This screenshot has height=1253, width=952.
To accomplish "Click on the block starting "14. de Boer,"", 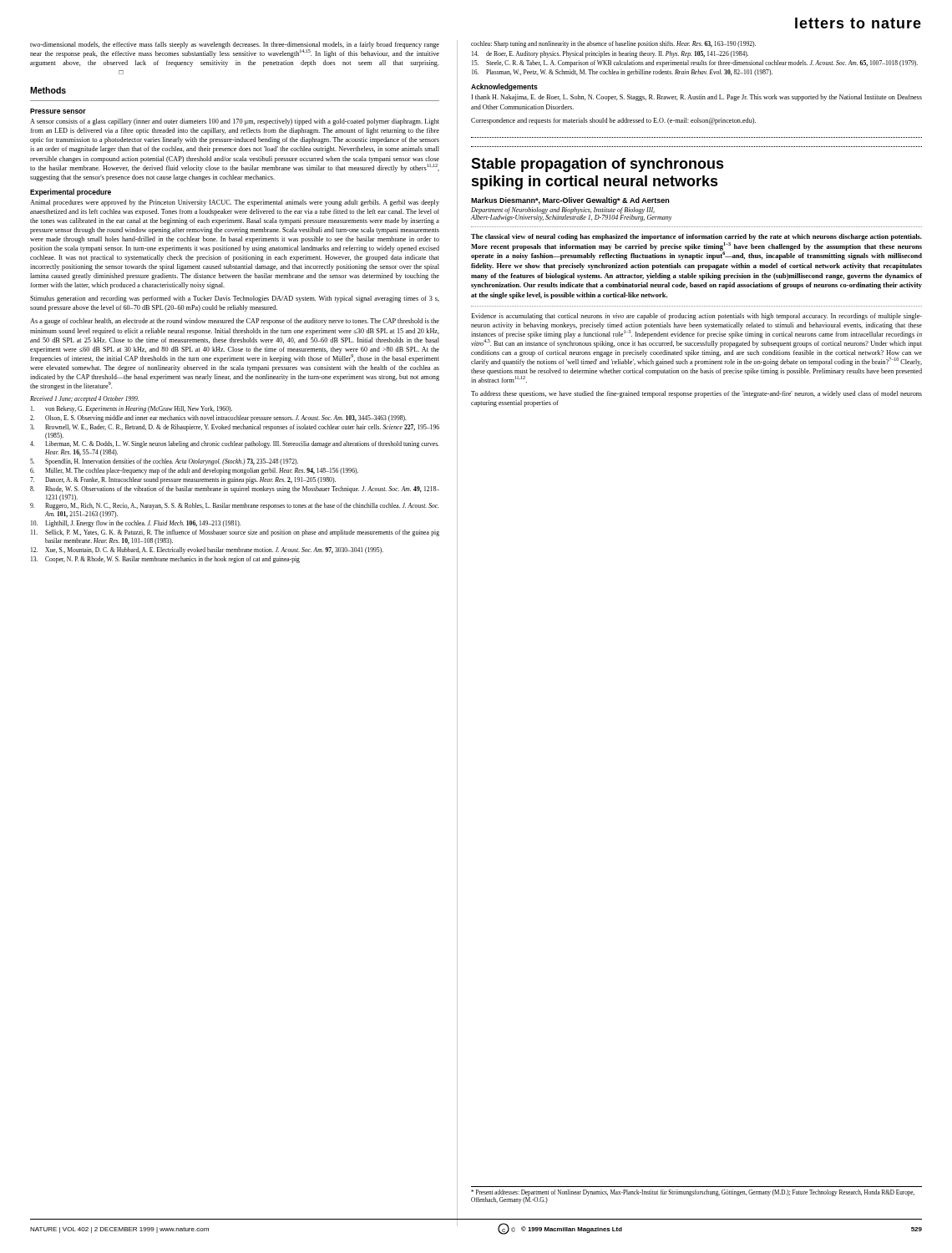I will [610, 54].
